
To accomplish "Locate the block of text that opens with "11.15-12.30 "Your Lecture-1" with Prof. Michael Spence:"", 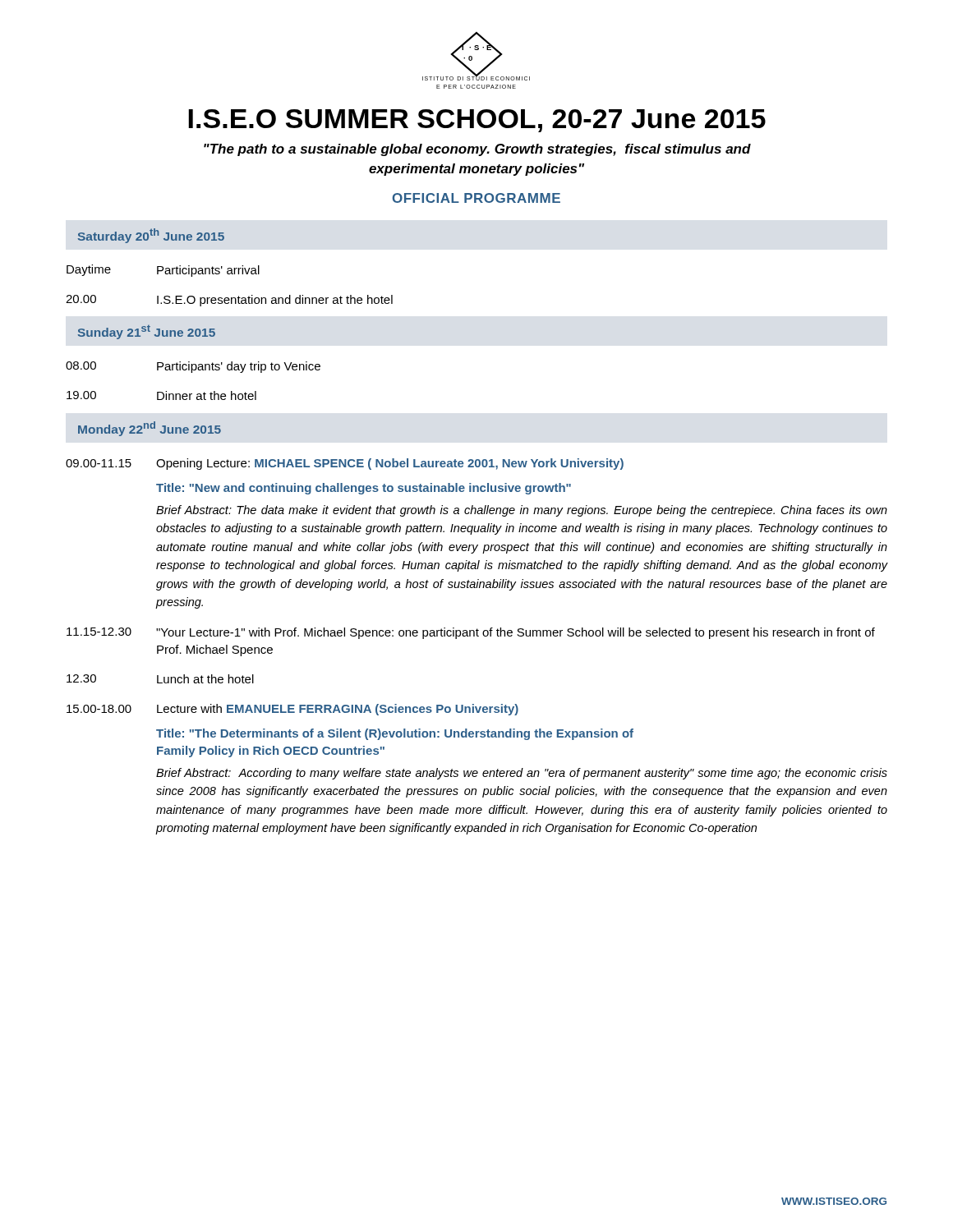I will 476,641.
